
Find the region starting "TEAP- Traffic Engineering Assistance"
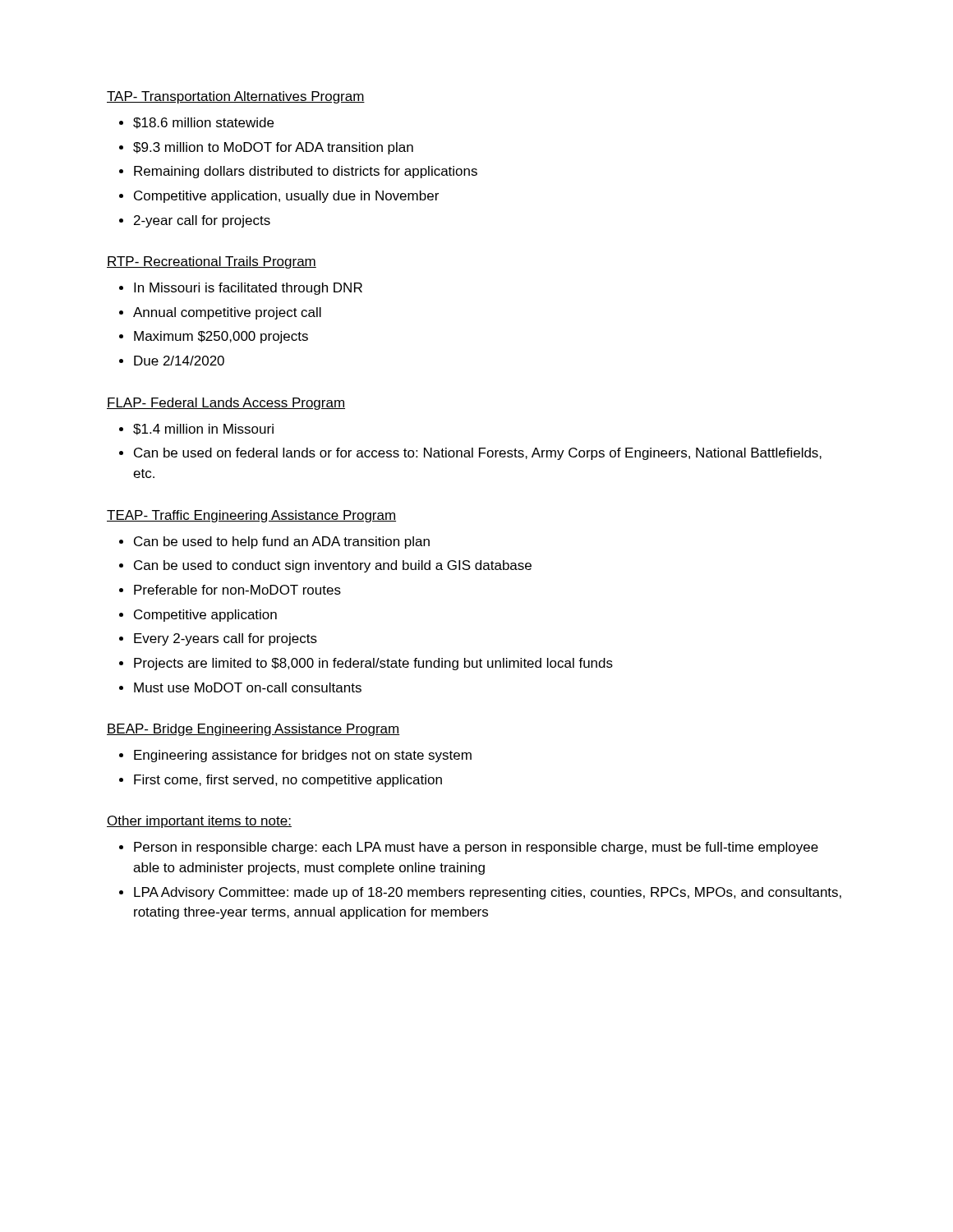coord(251,516)
